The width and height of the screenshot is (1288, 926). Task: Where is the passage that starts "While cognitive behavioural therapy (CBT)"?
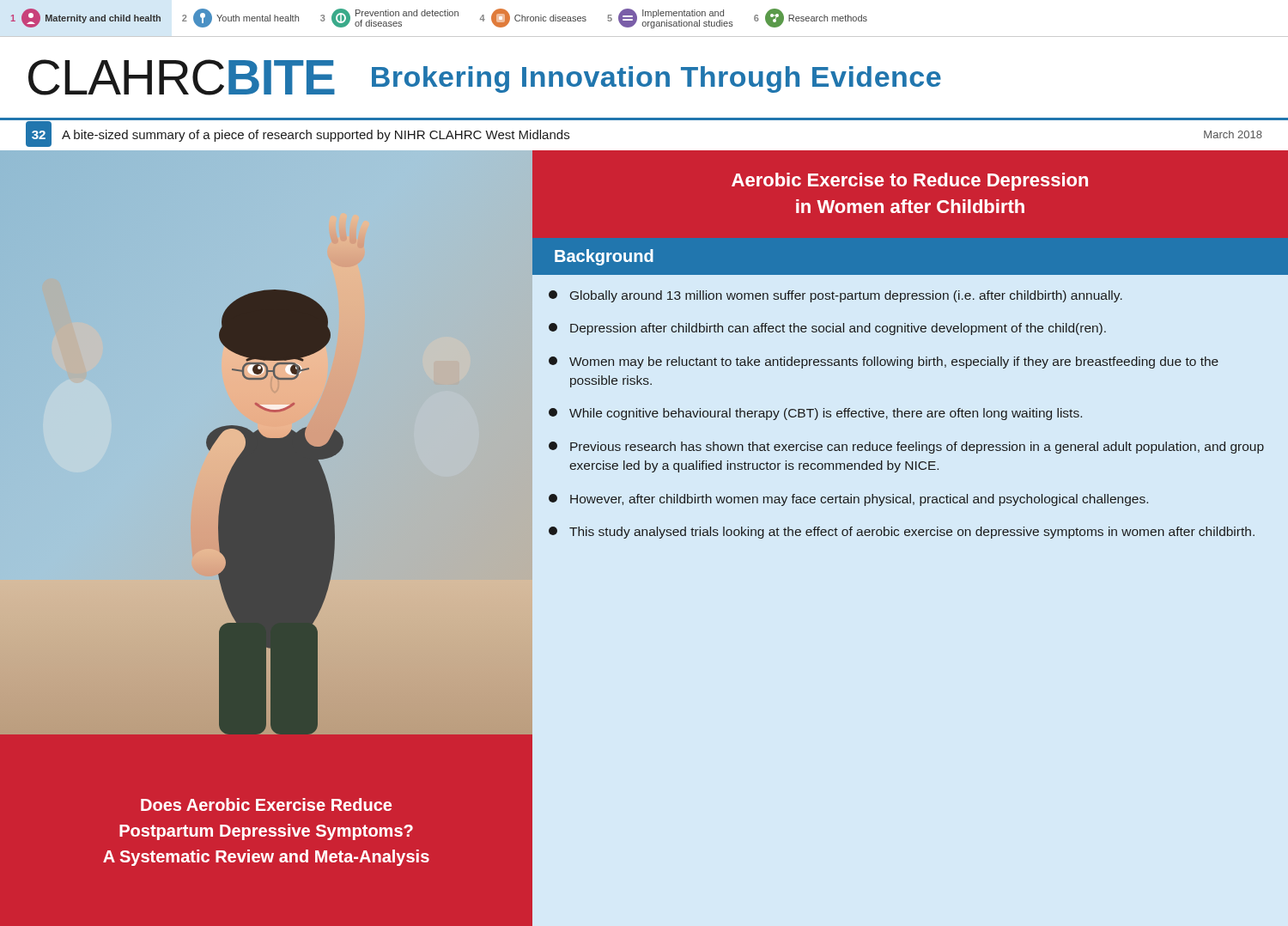[x=816, y=414]
